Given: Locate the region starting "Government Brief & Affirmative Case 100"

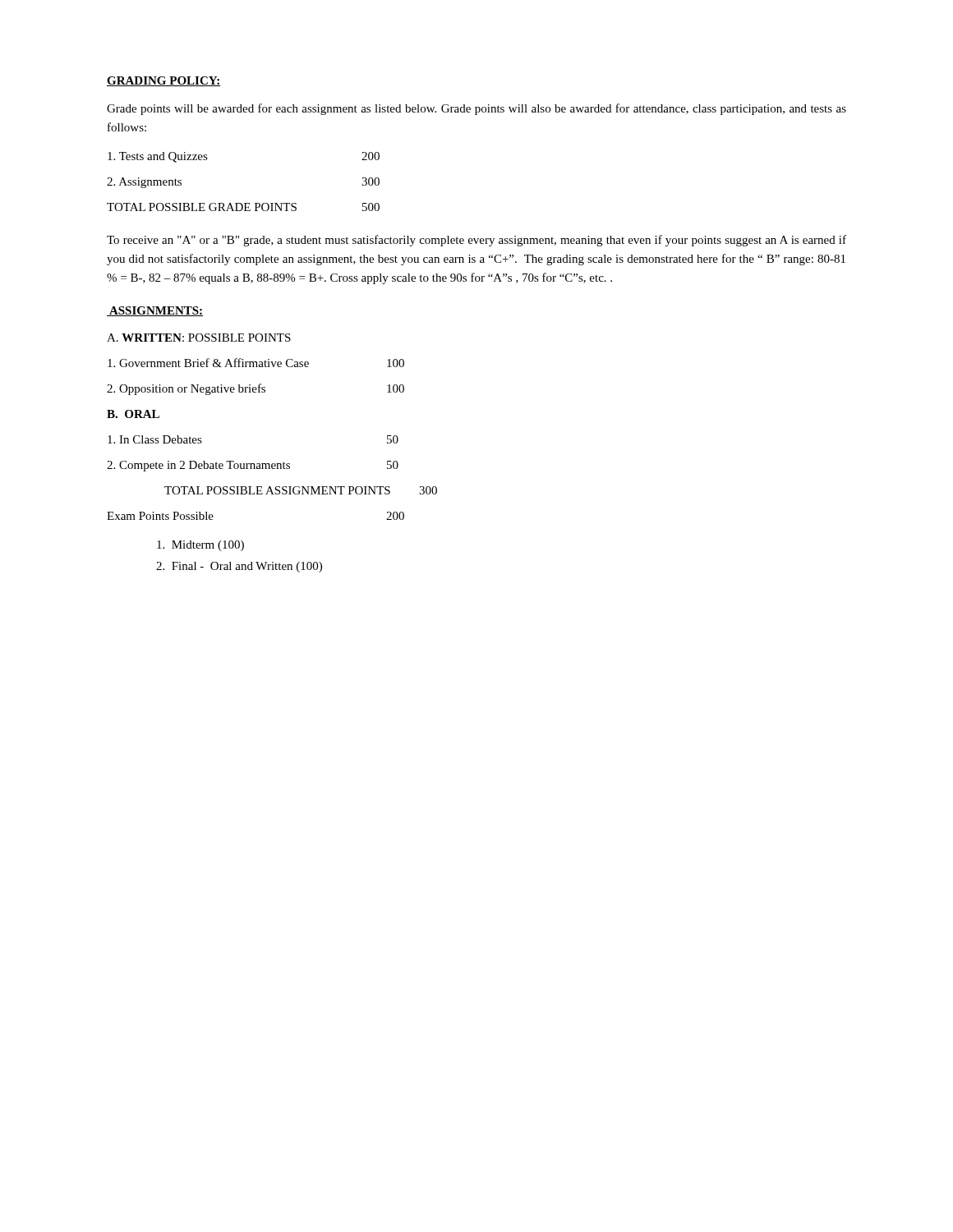Looking at the screenshot, I should [271, 364].
